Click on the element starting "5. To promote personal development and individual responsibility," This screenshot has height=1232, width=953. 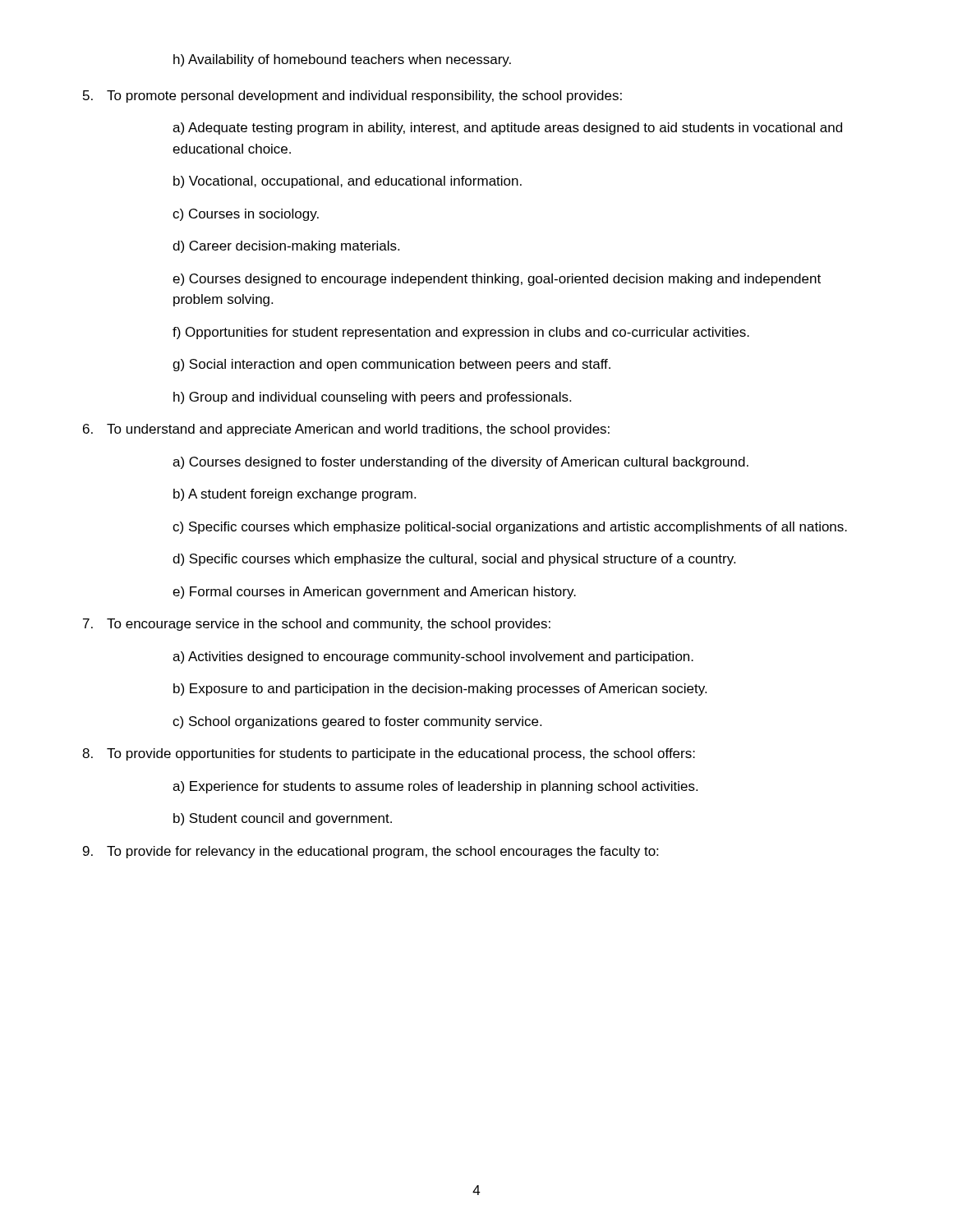click(476, 95)
